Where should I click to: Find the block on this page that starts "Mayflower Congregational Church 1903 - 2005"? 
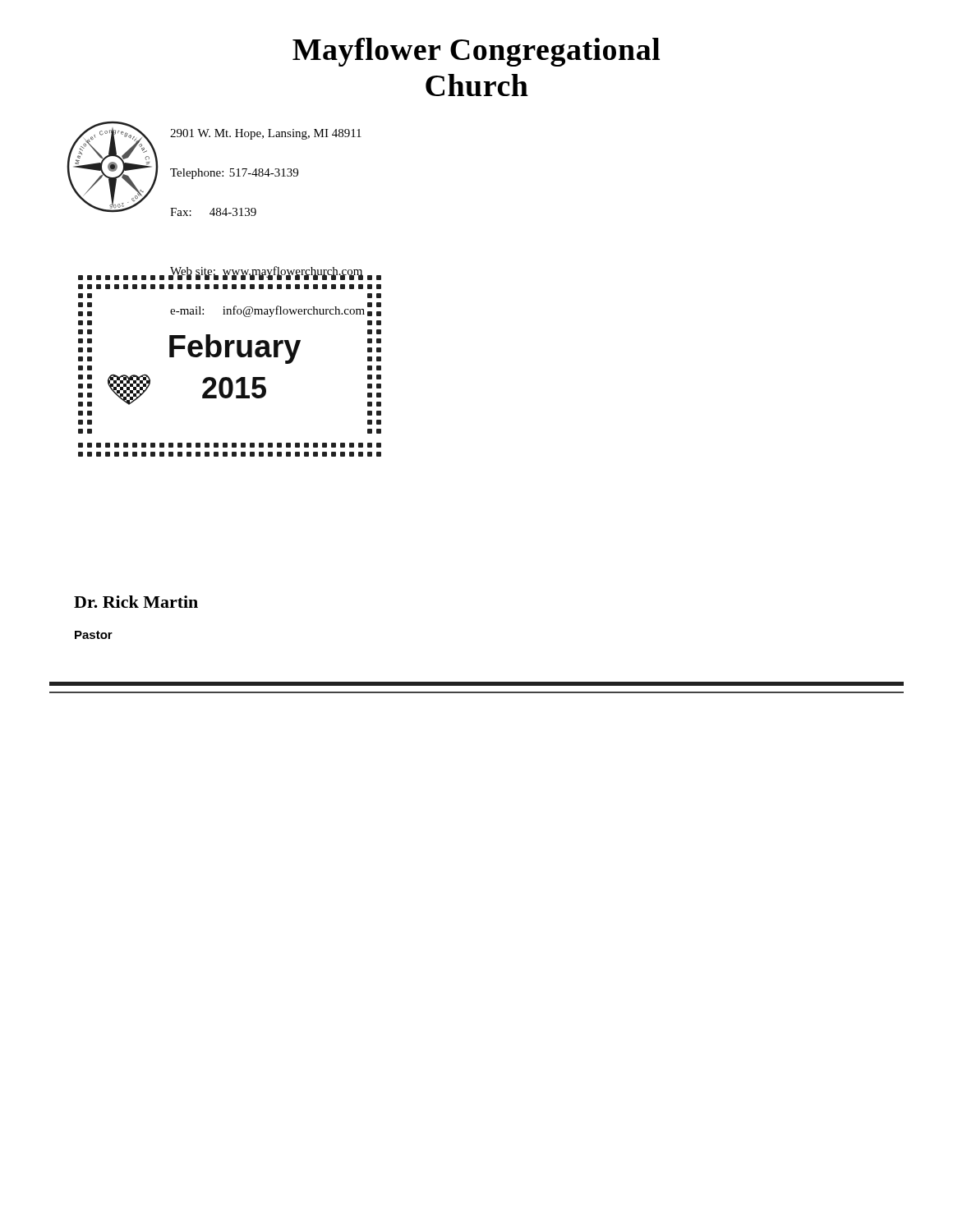[x=215, y=220]
